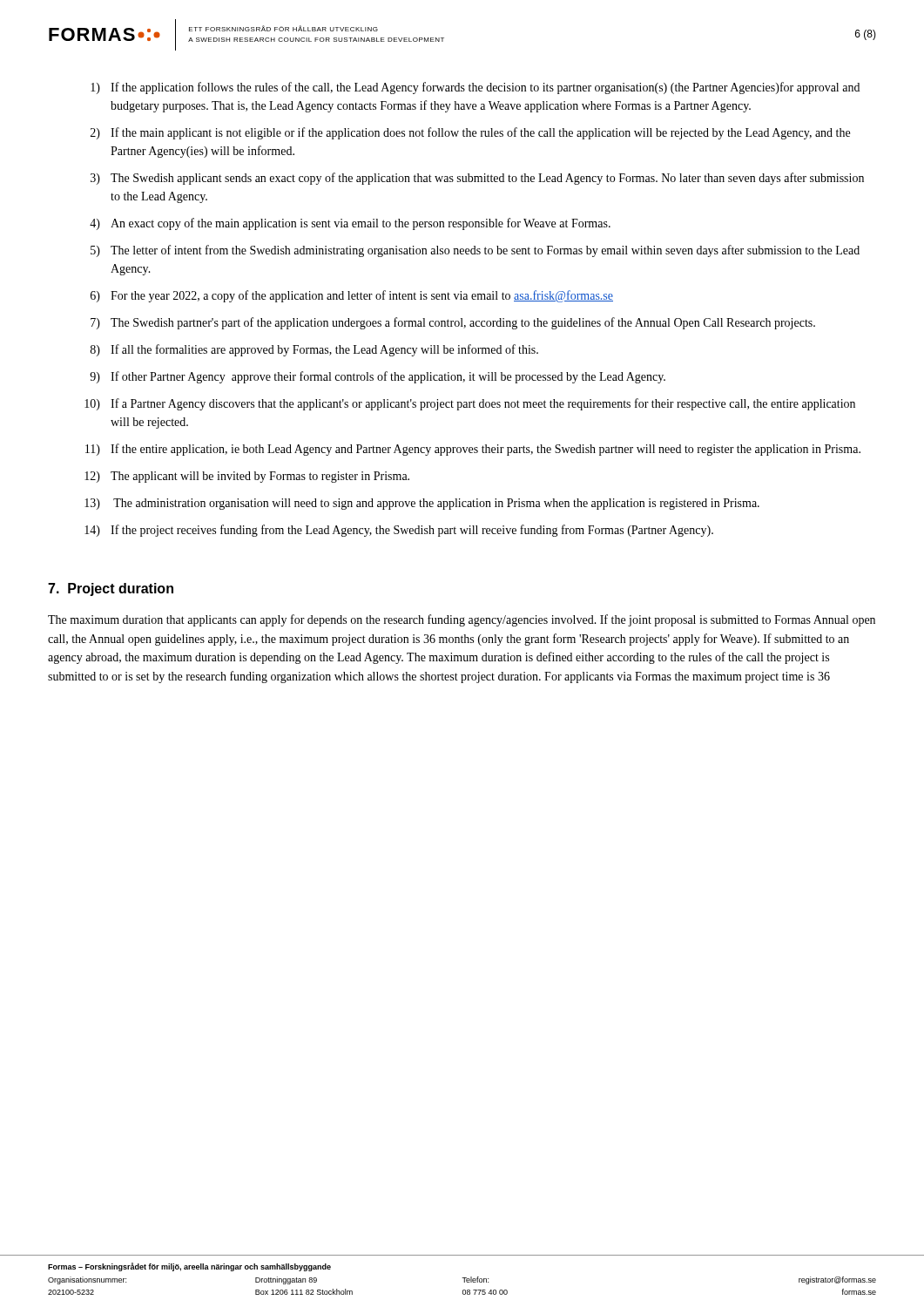Where is the passage that starts "10) If a Partner Agency discovers that the"?
The image size is (924, 1307).
[x=462, y=413]
